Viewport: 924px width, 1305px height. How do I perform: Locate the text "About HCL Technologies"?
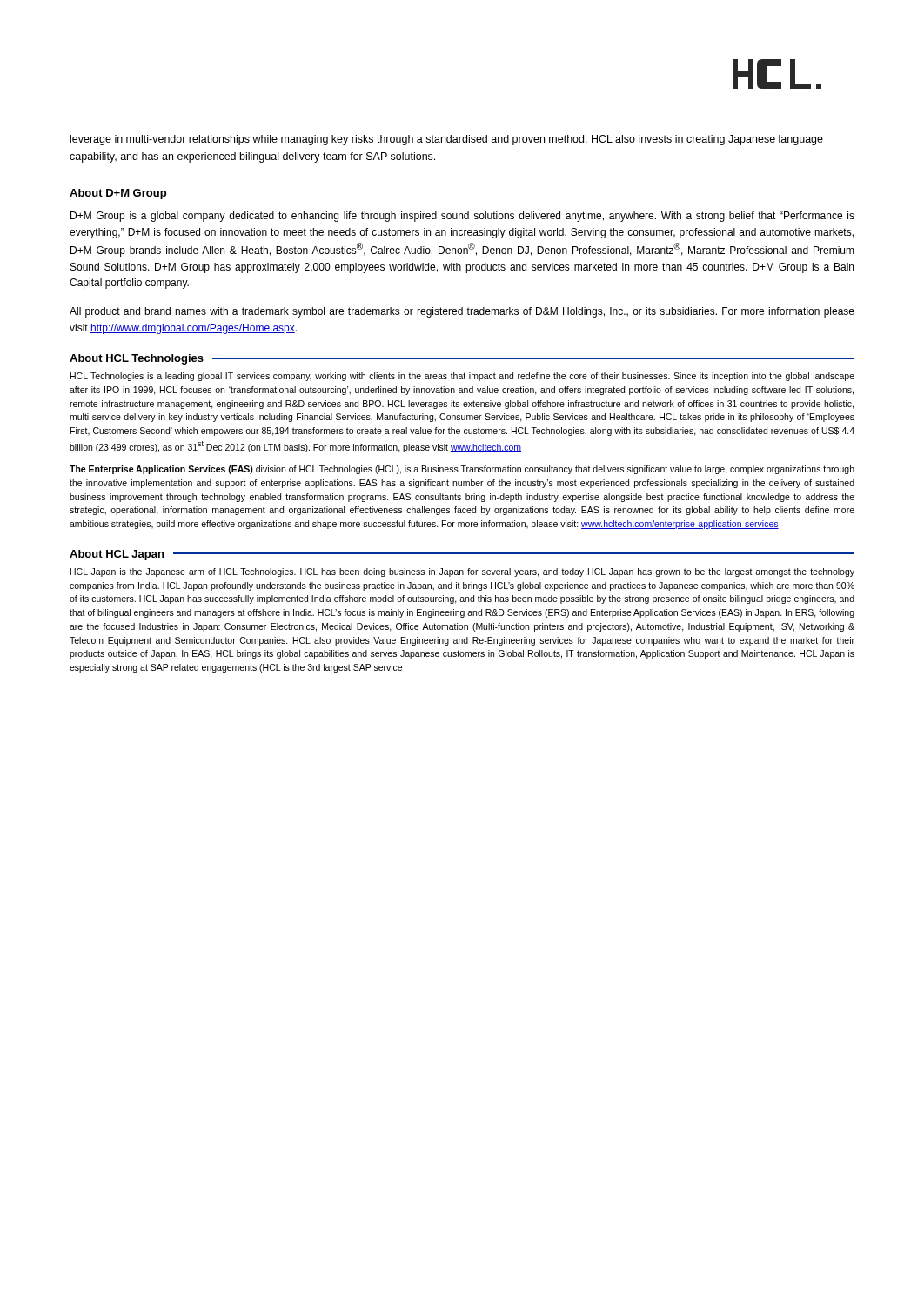[137, 358]
